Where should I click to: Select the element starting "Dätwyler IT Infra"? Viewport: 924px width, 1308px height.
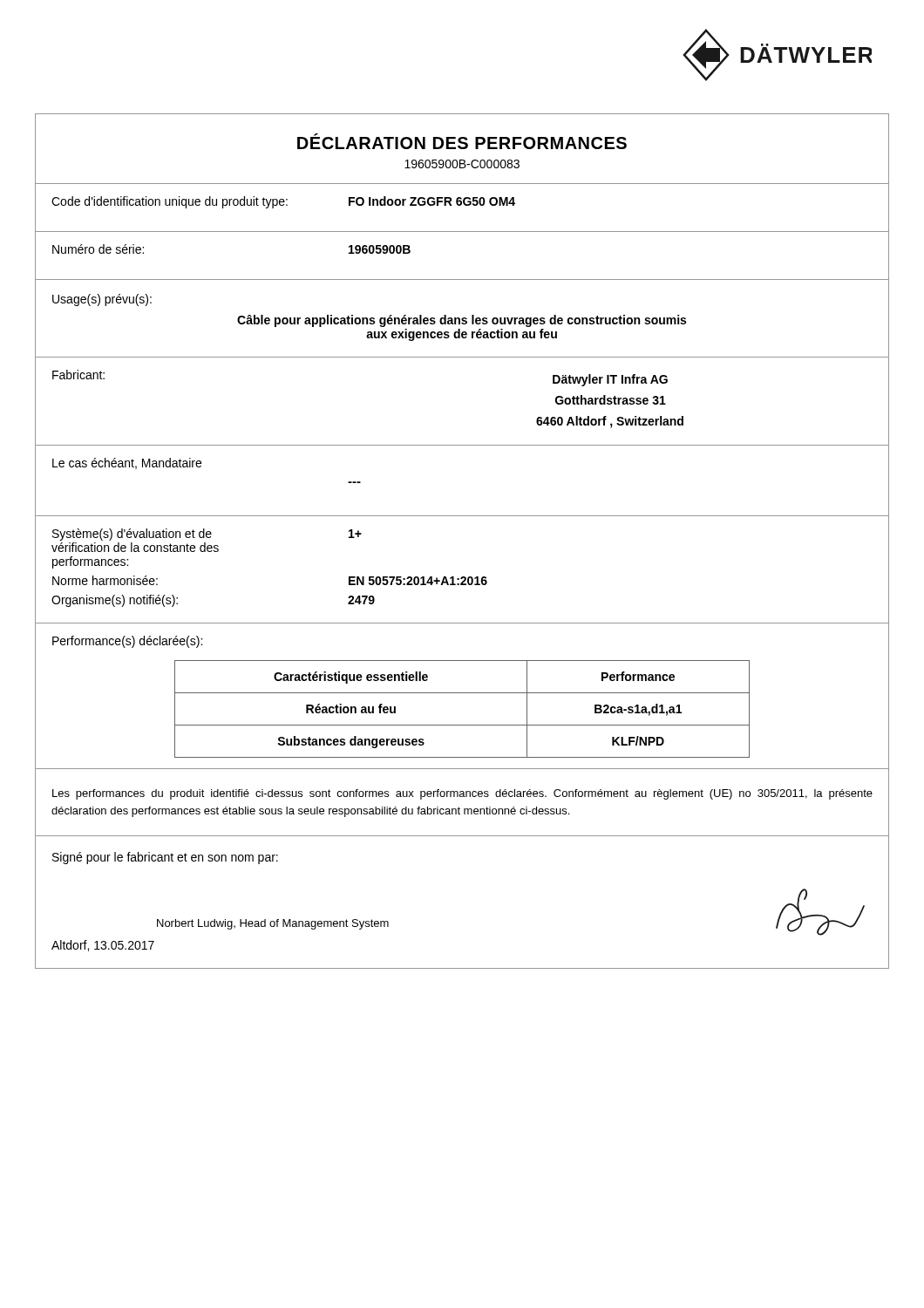coord(610,400)
